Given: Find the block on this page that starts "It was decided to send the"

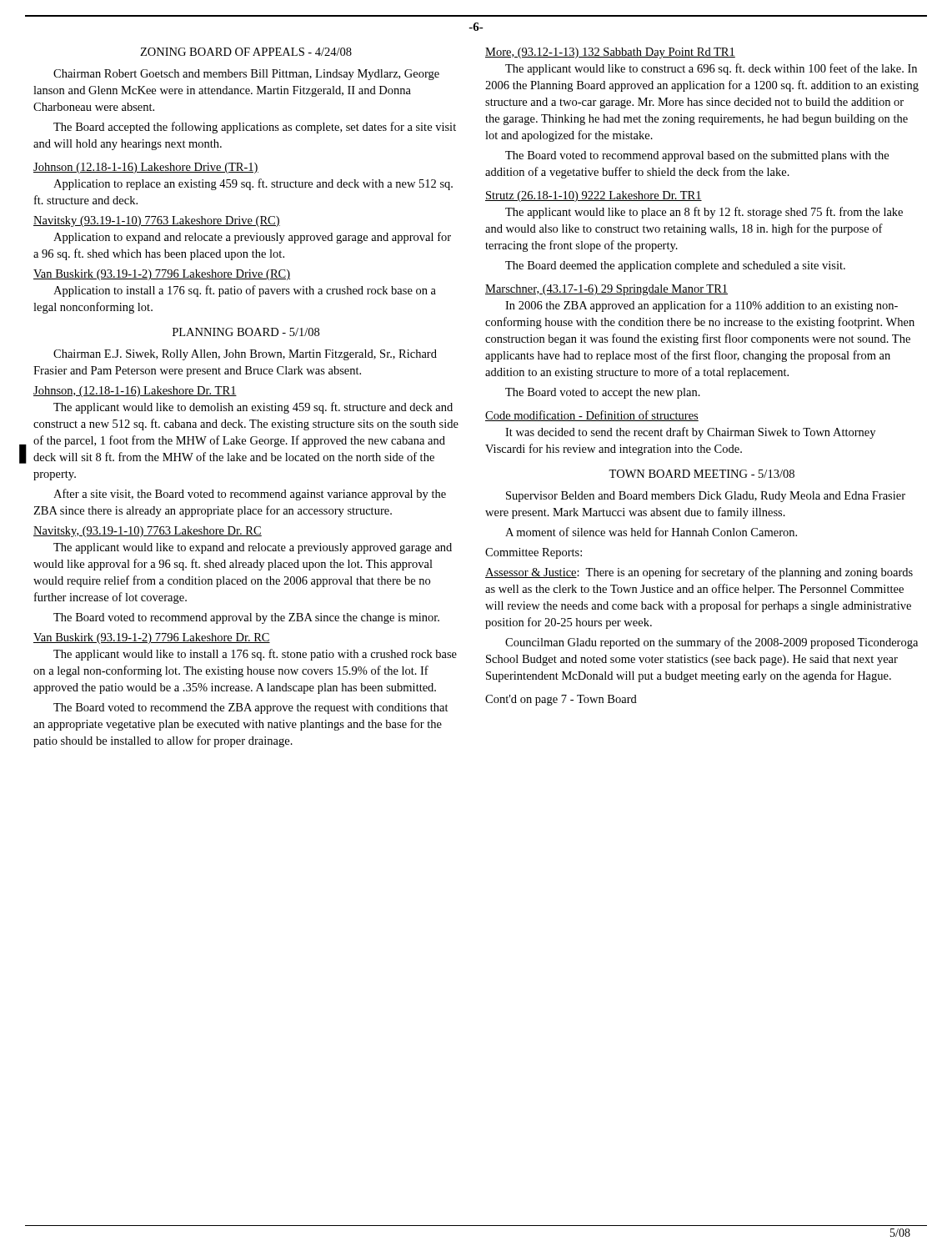Looking at the screenshot, I should click(702, 440).
